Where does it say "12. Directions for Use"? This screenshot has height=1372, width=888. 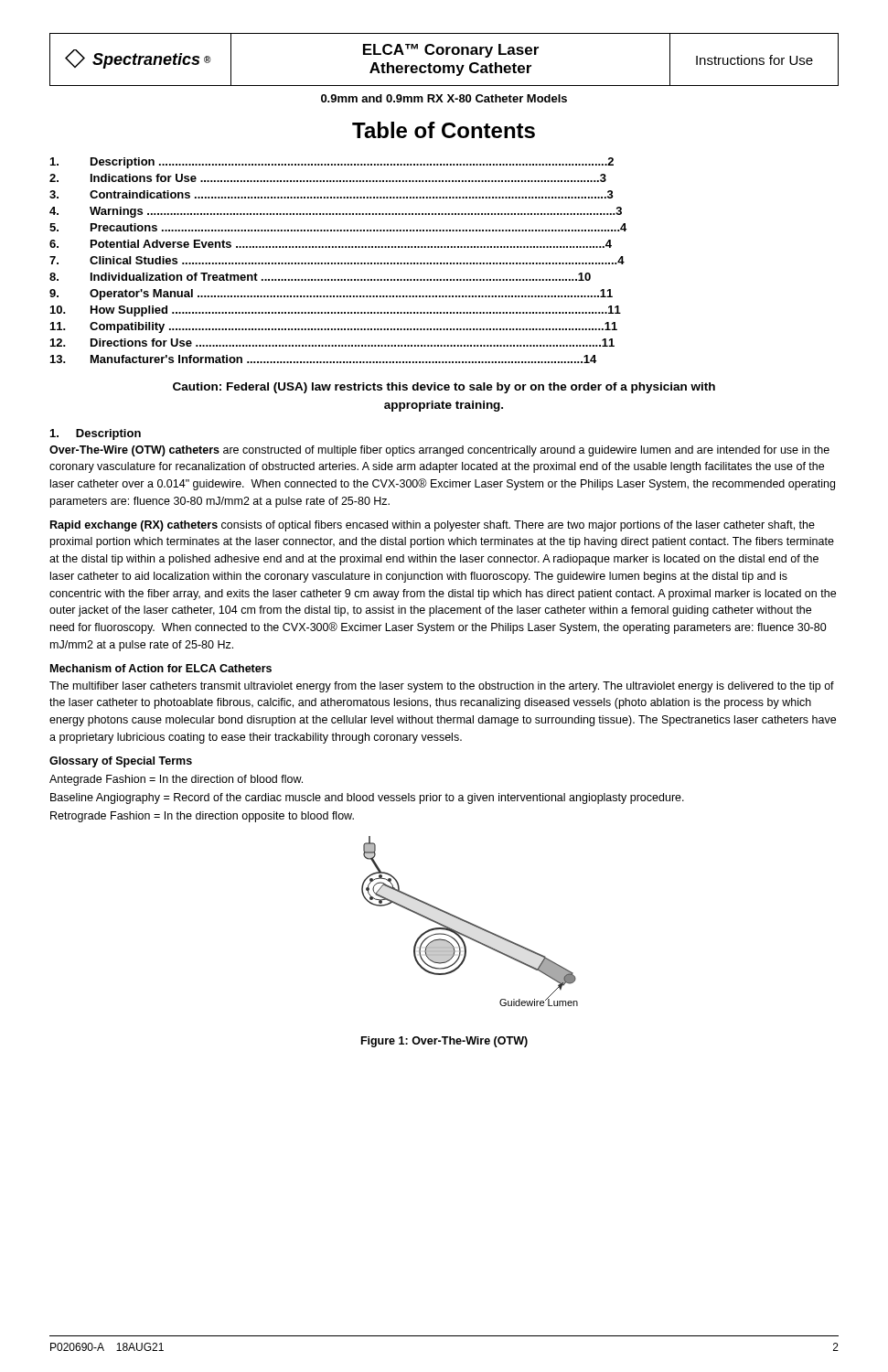click(444, 342)
